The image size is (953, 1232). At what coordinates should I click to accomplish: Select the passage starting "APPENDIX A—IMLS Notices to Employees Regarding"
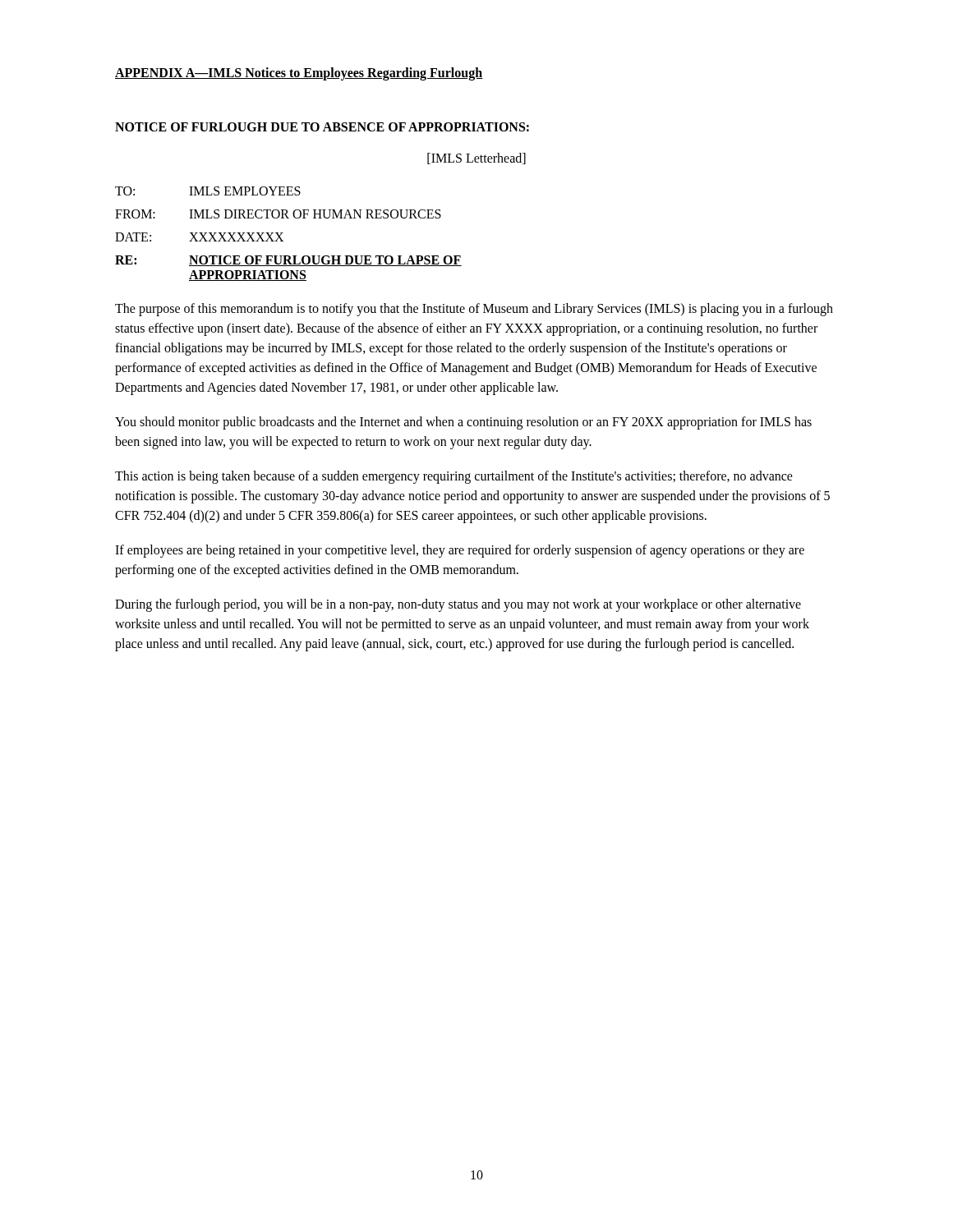click(299, 73)
